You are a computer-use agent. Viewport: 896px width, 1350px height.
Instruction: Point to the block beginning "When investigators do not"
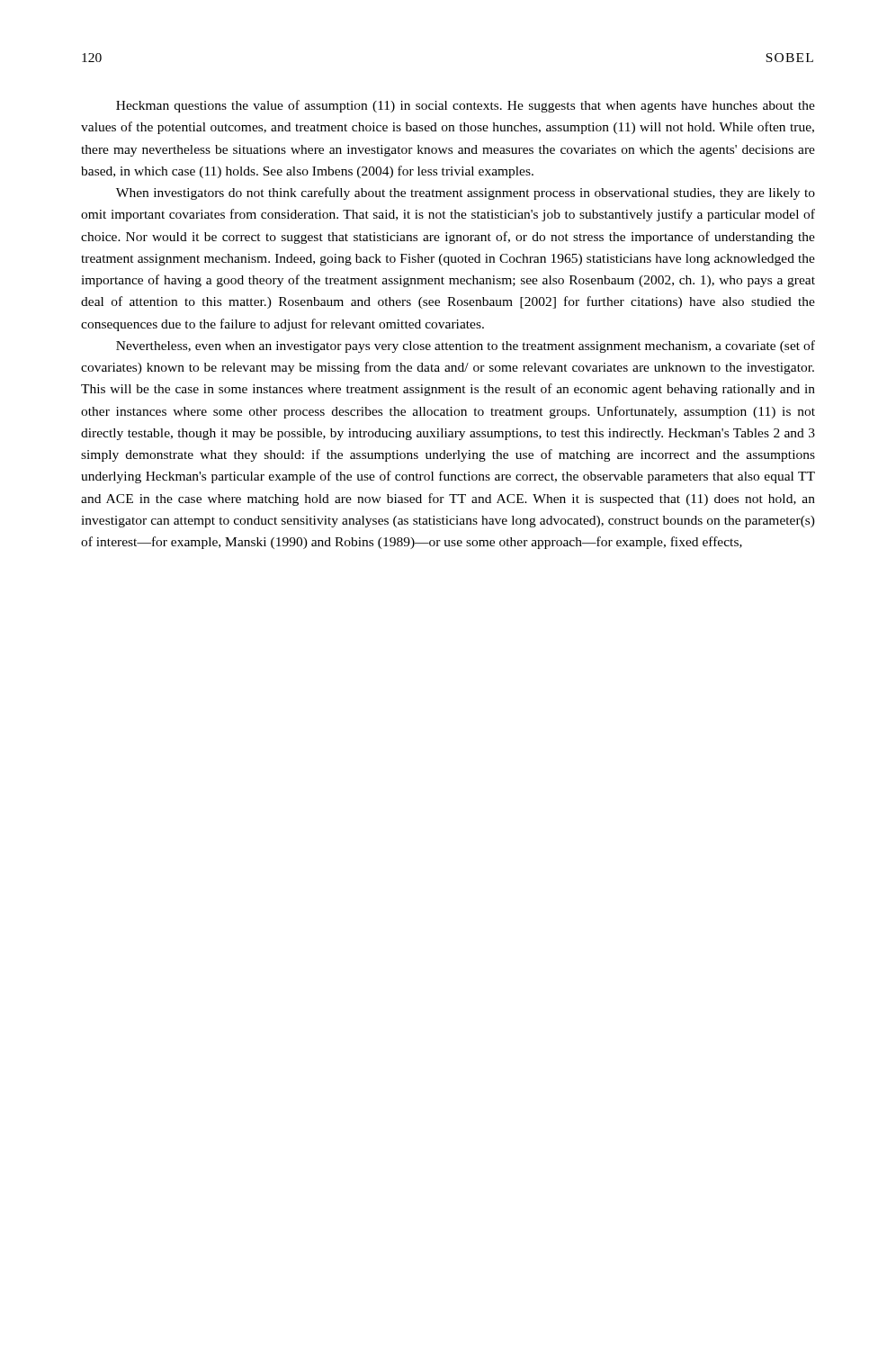[448, 258]
